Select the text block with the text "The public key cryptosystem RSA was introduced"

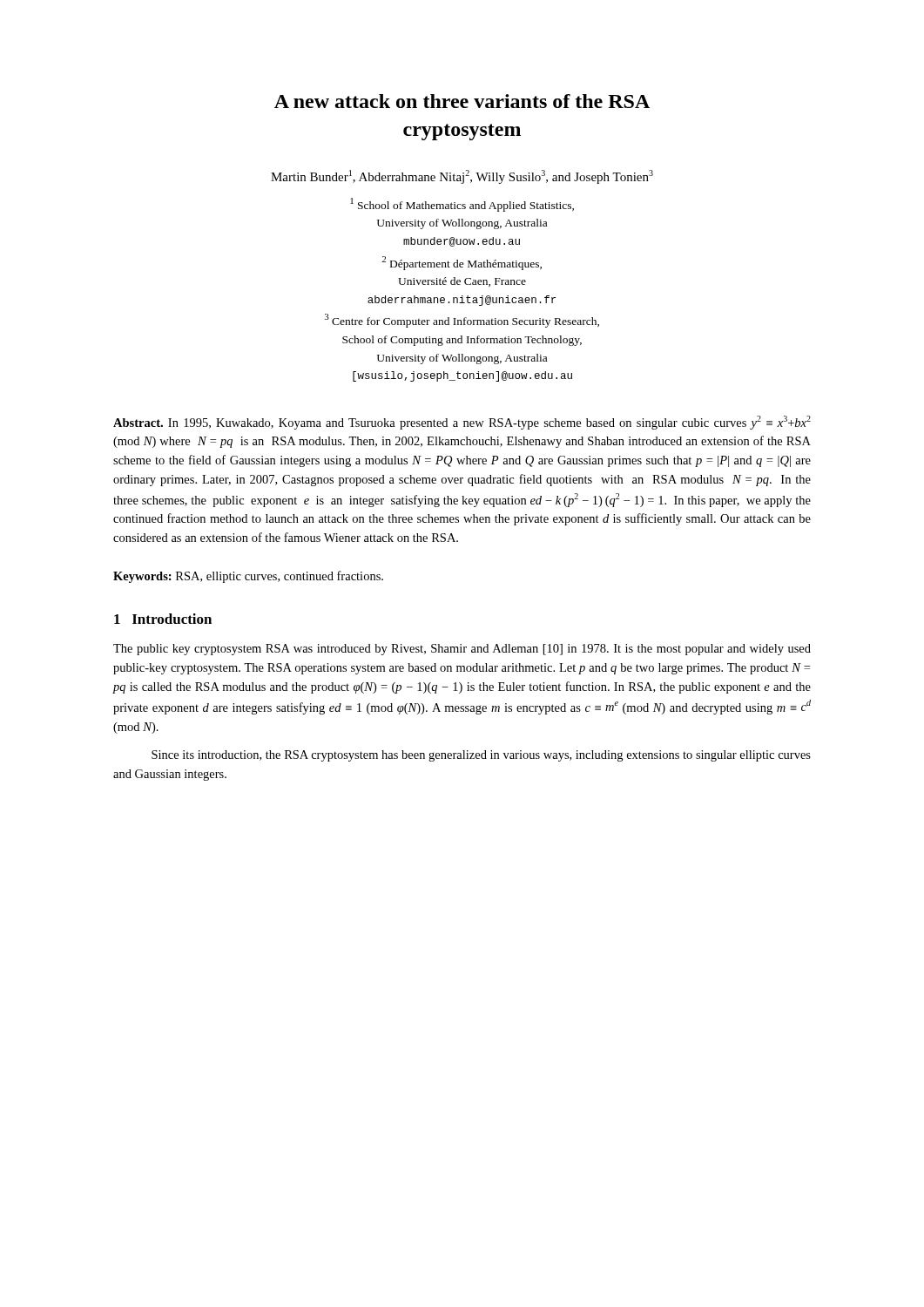462,711
